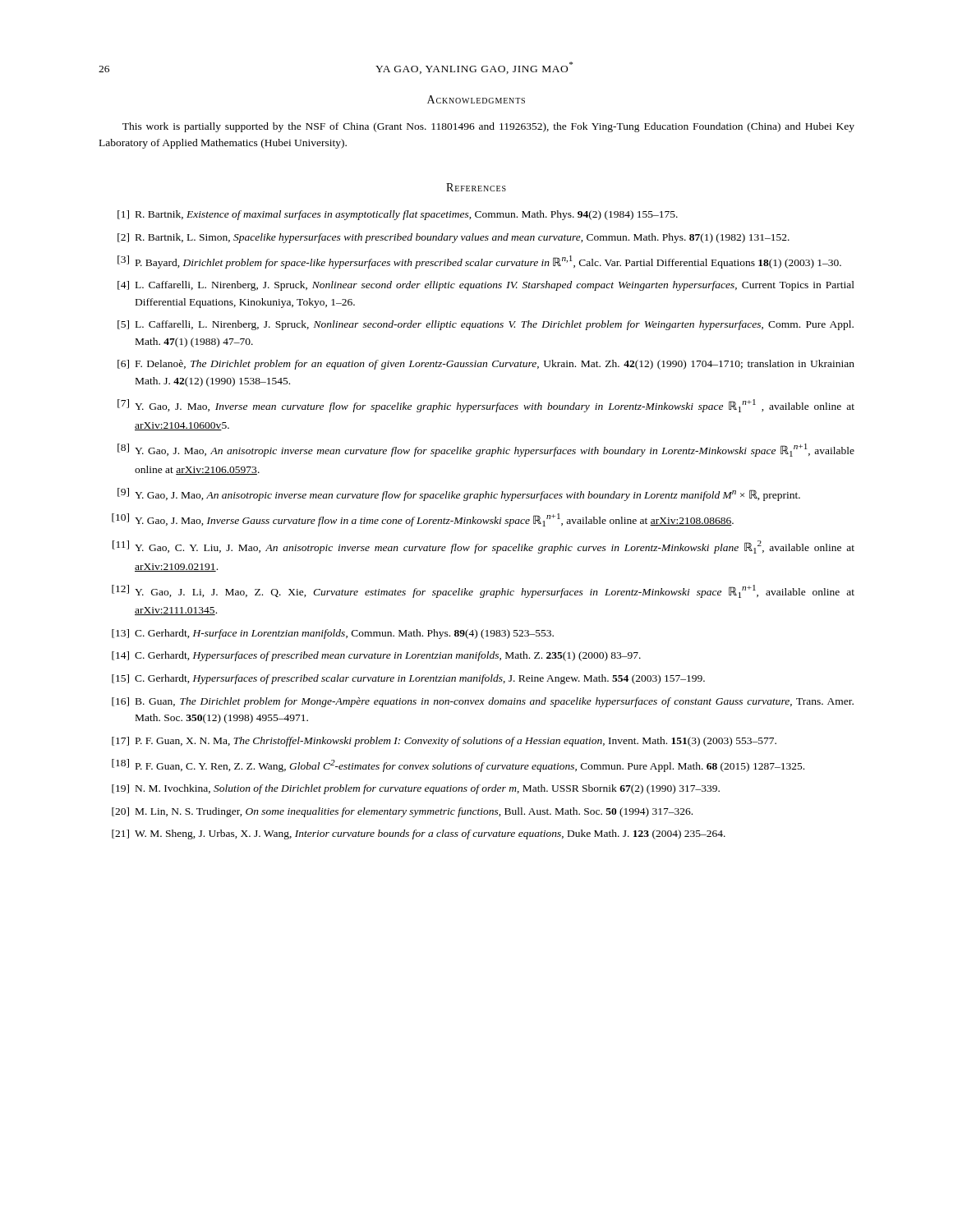Find the element starting "[13] C. Gerhardt, H-surface in Lorentzian"
The image size is (953, 1232).
click(x=476, y=633)
